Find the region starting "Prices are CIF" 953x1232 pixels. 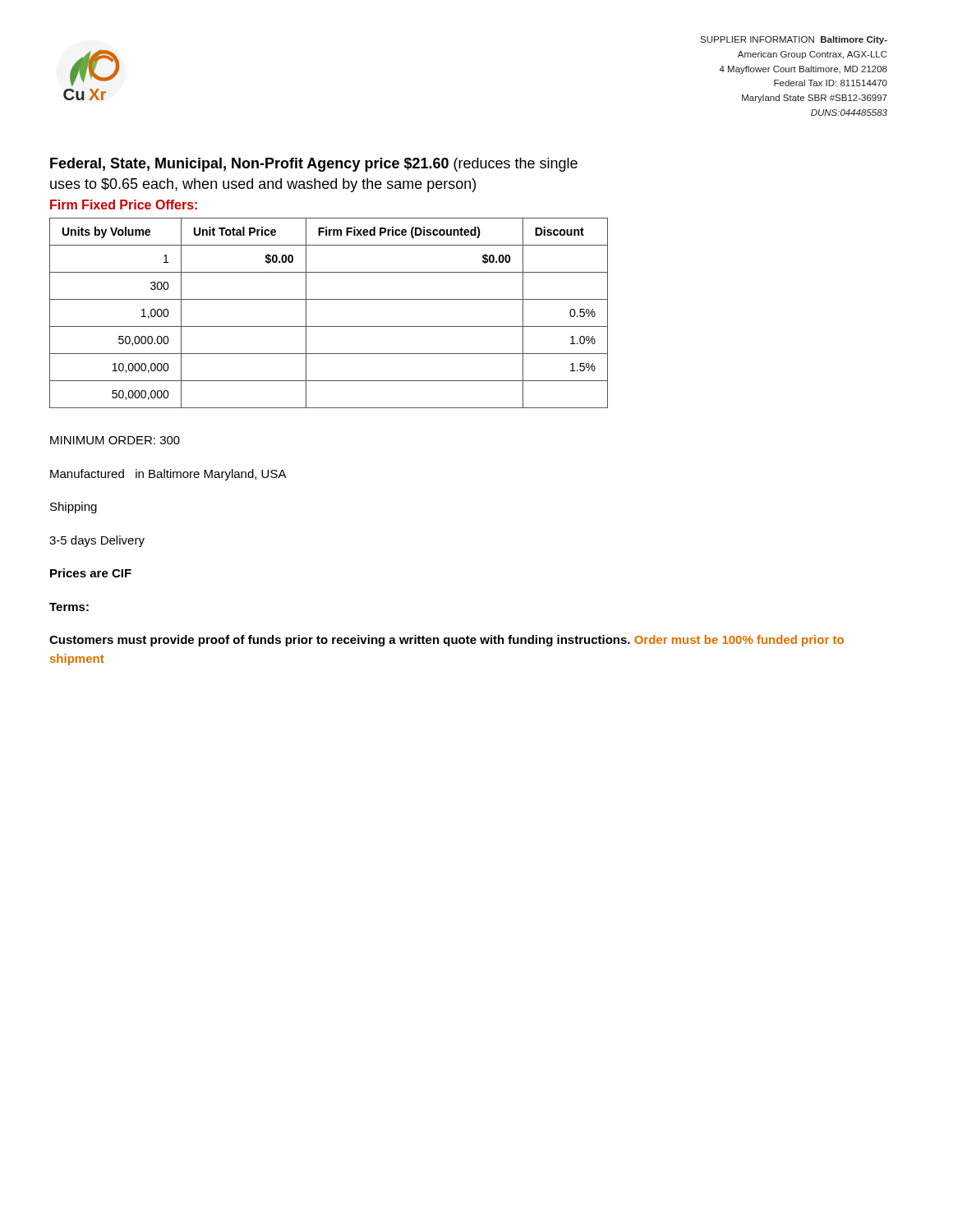pyautogui.click(x=90, y=573)
